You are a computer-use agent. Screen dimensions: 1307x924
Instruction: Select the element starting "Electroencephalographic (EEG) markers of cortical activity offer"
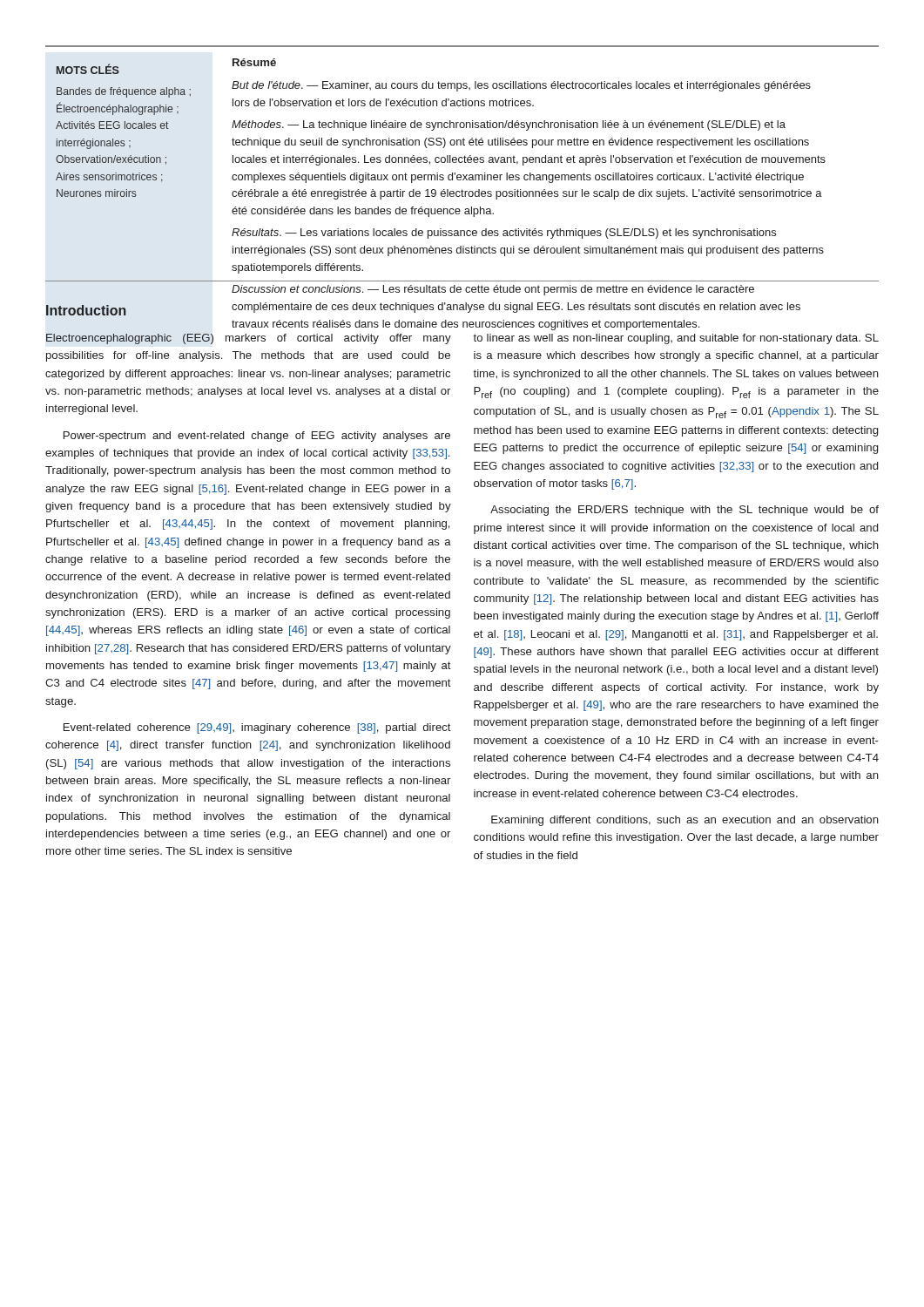click(x=248, y=595)
